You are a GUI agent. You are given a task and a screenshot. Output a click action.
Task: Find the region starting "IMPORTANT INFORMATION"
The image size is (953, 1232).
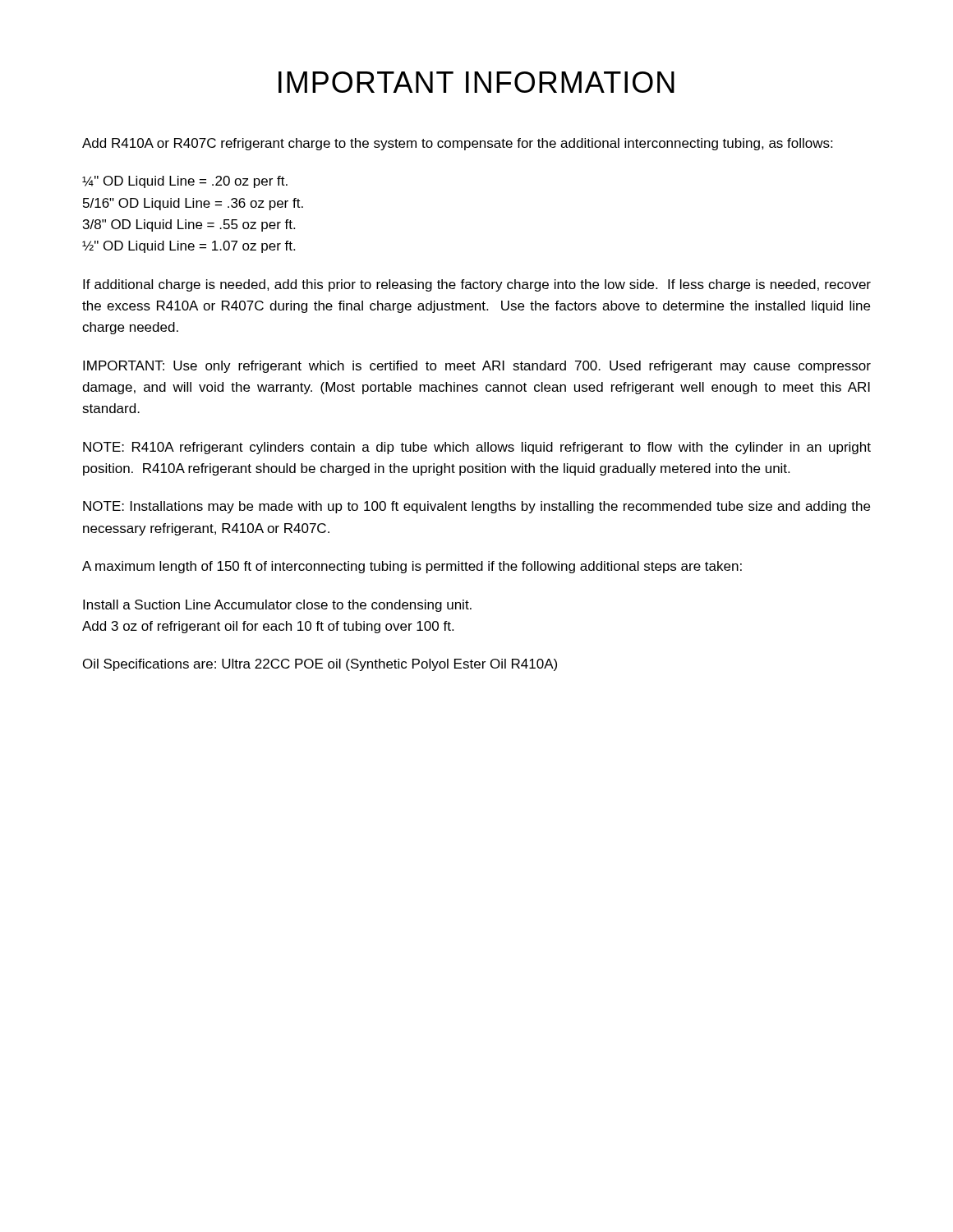click(x=476, y=83)
